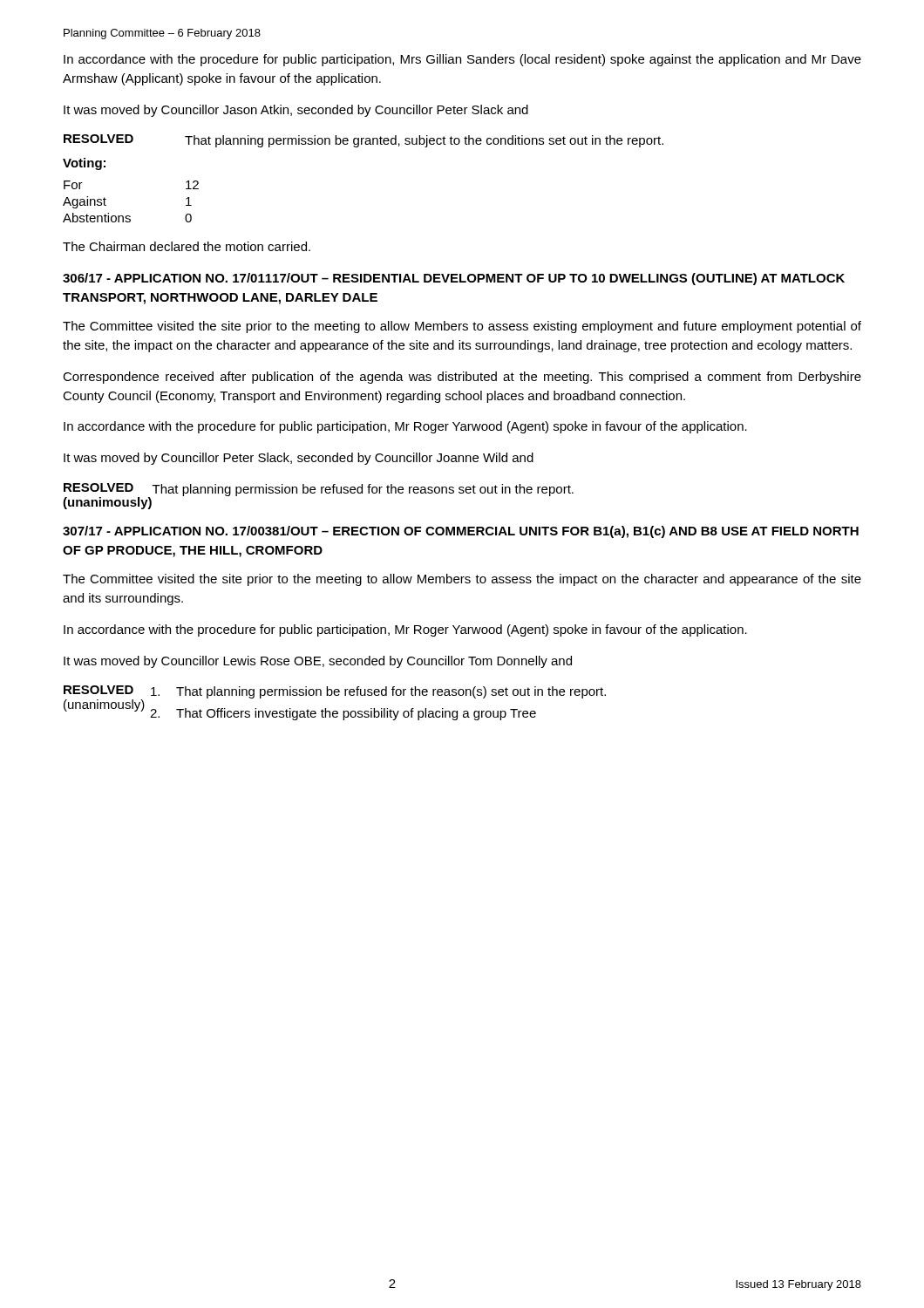Find the text starting "The Chairman declared the motion"
Image resolution: width=924 pixels, height=1308 pixels.
click(x=187, y=246)
